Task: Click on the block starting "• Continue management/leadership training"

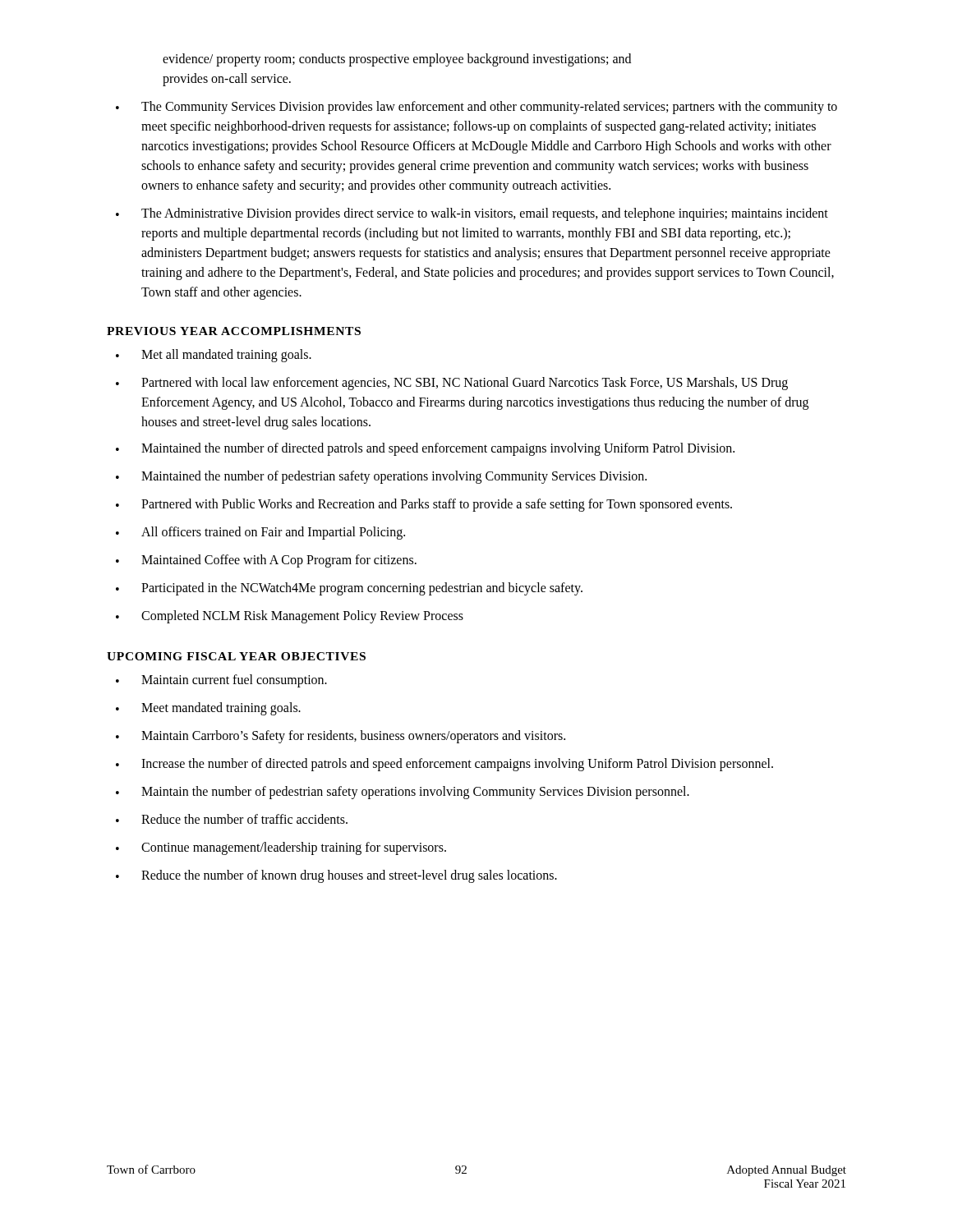Action: click(x=277, y=848)
